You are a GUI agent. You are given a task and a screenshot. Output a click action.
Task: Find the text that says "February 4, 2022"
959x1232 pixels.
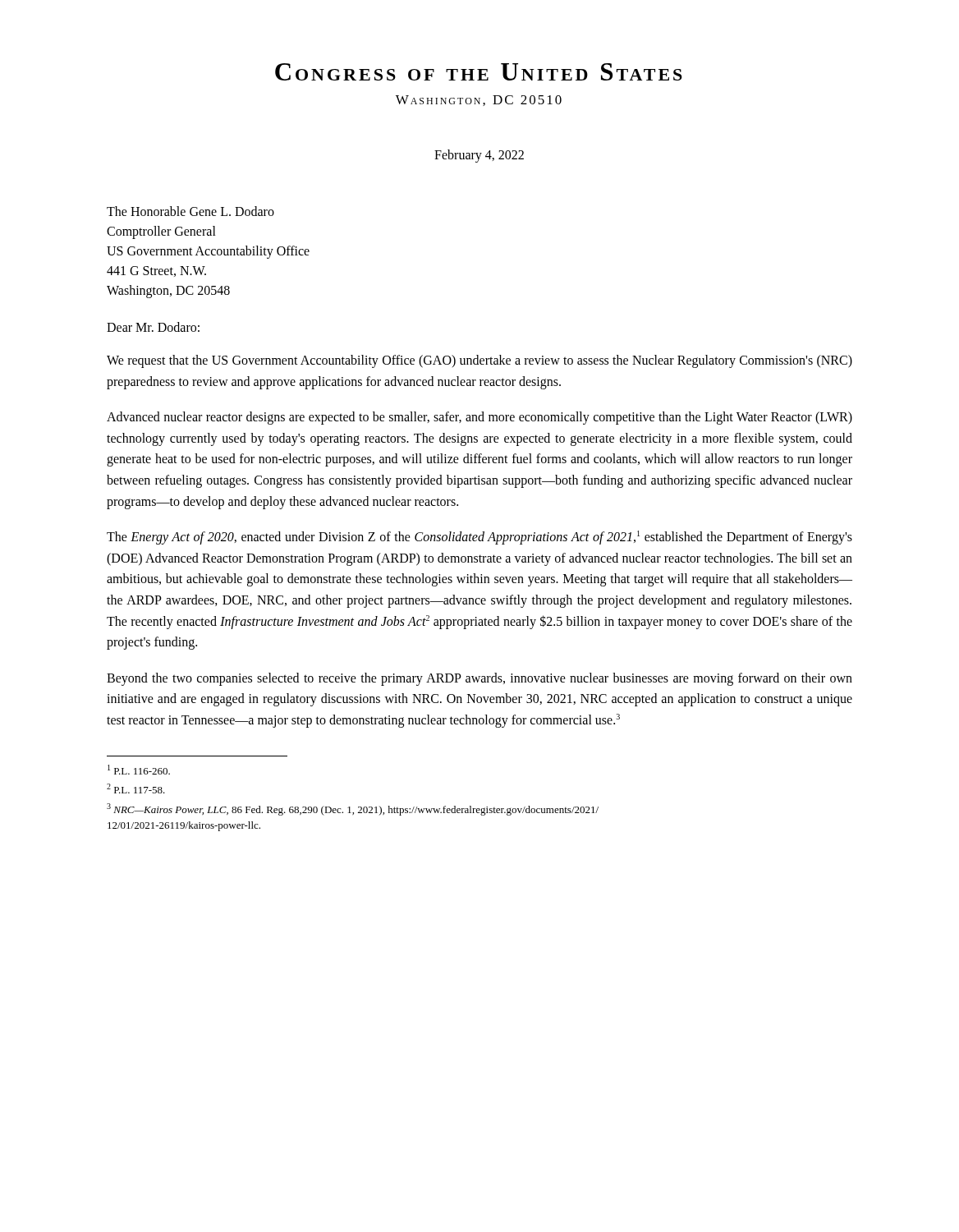click(480, 155)
